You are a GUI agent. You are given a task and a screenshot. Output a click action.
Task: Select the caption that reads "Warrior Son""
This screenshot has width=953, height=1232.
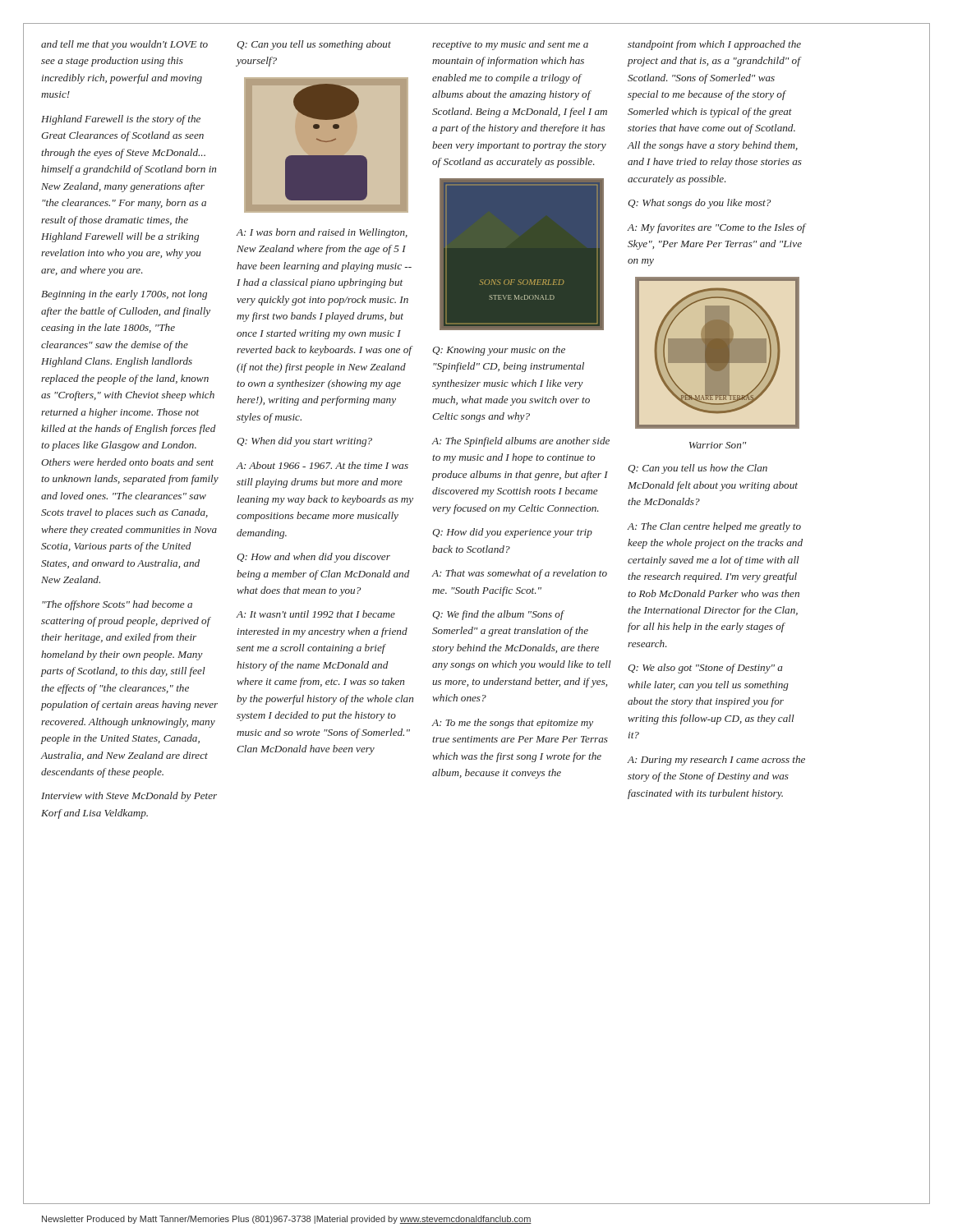(717, 445)
